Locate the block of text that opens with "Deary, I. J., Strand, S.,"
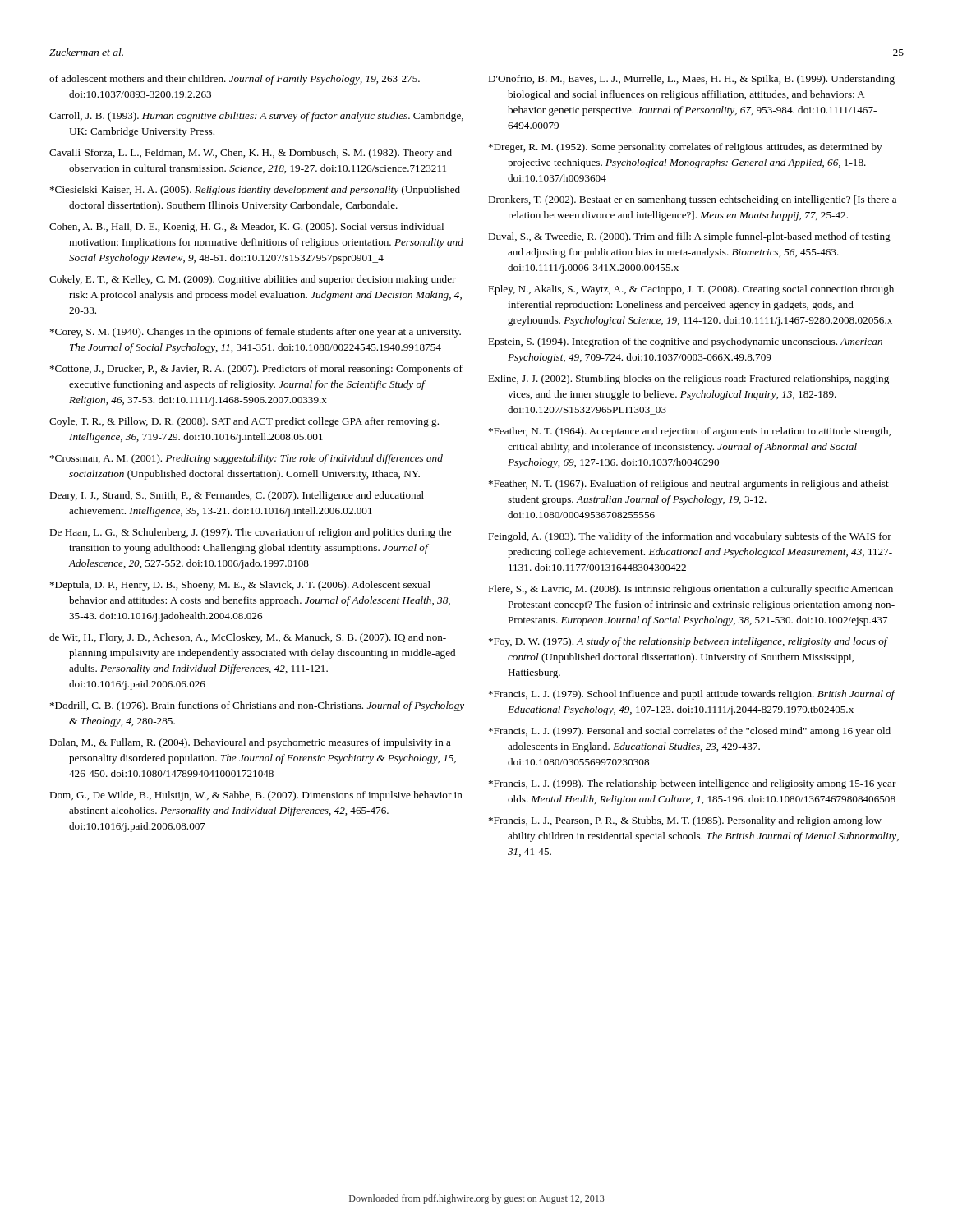This screenshot has width=953, height=1232. 237,502
